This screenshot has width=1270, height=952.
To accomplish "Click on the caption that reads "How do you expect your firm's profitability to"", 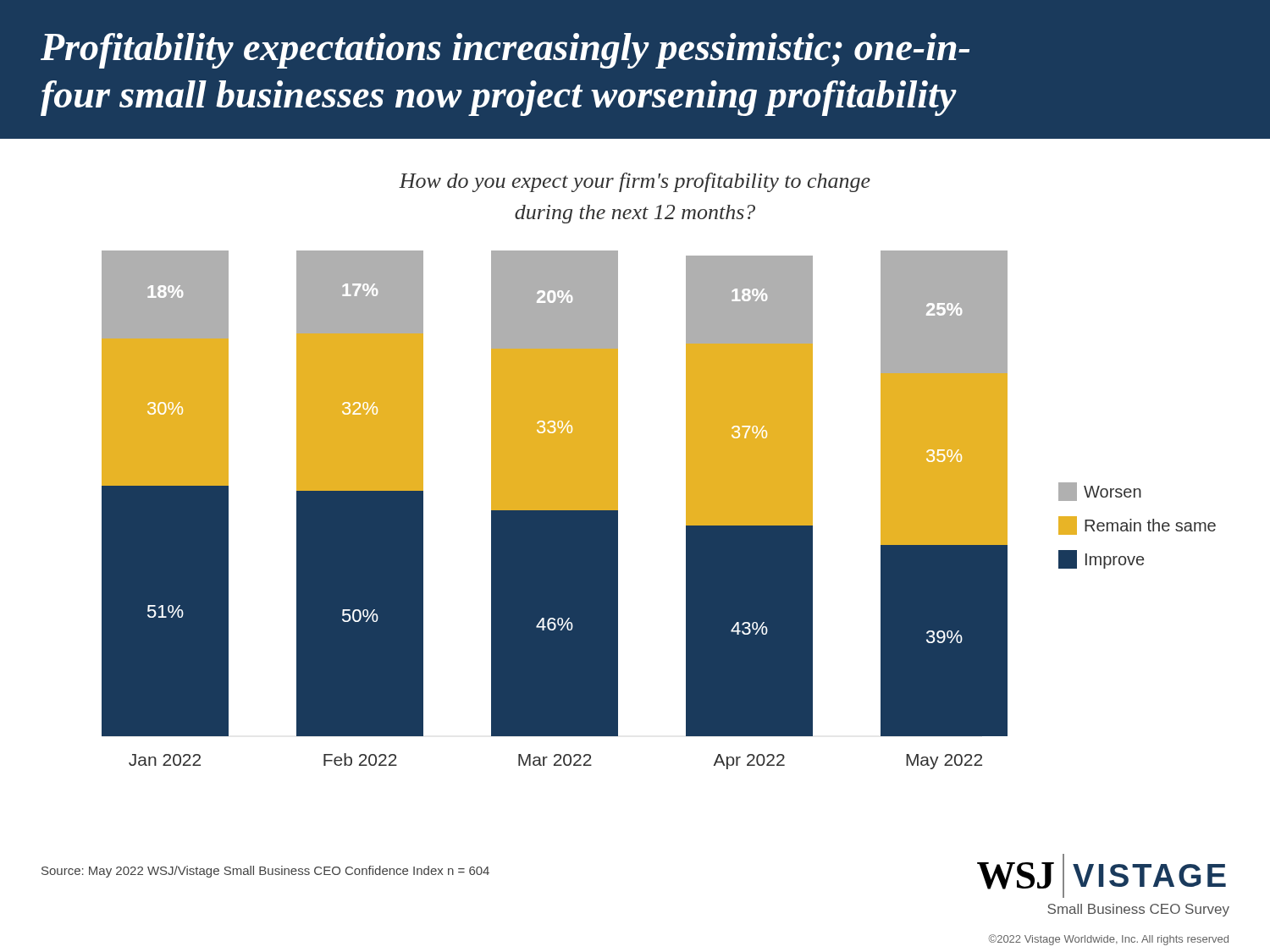I will click(x=635, y=196).
